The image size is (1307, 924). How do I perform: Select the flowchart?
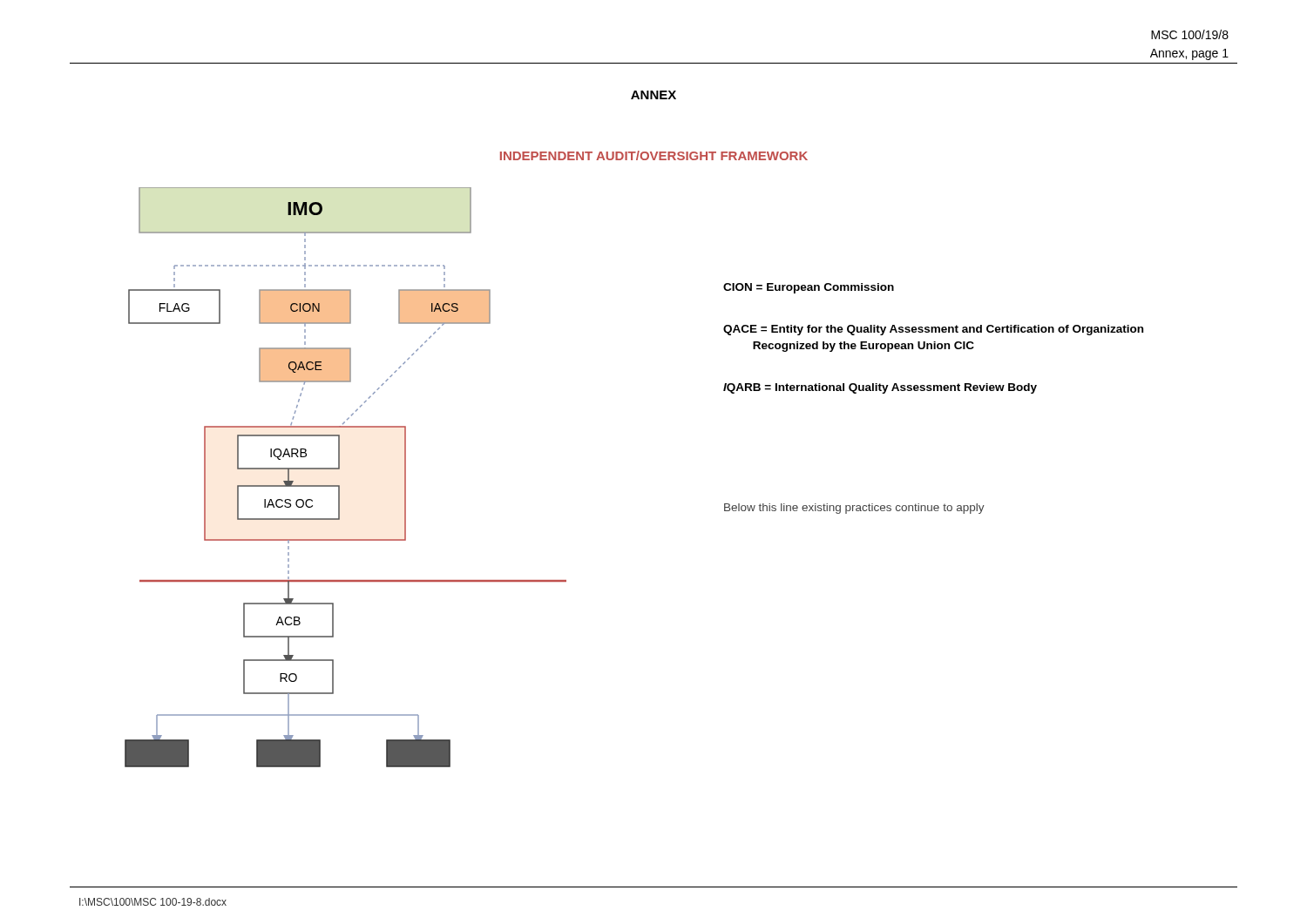[418, 518]
